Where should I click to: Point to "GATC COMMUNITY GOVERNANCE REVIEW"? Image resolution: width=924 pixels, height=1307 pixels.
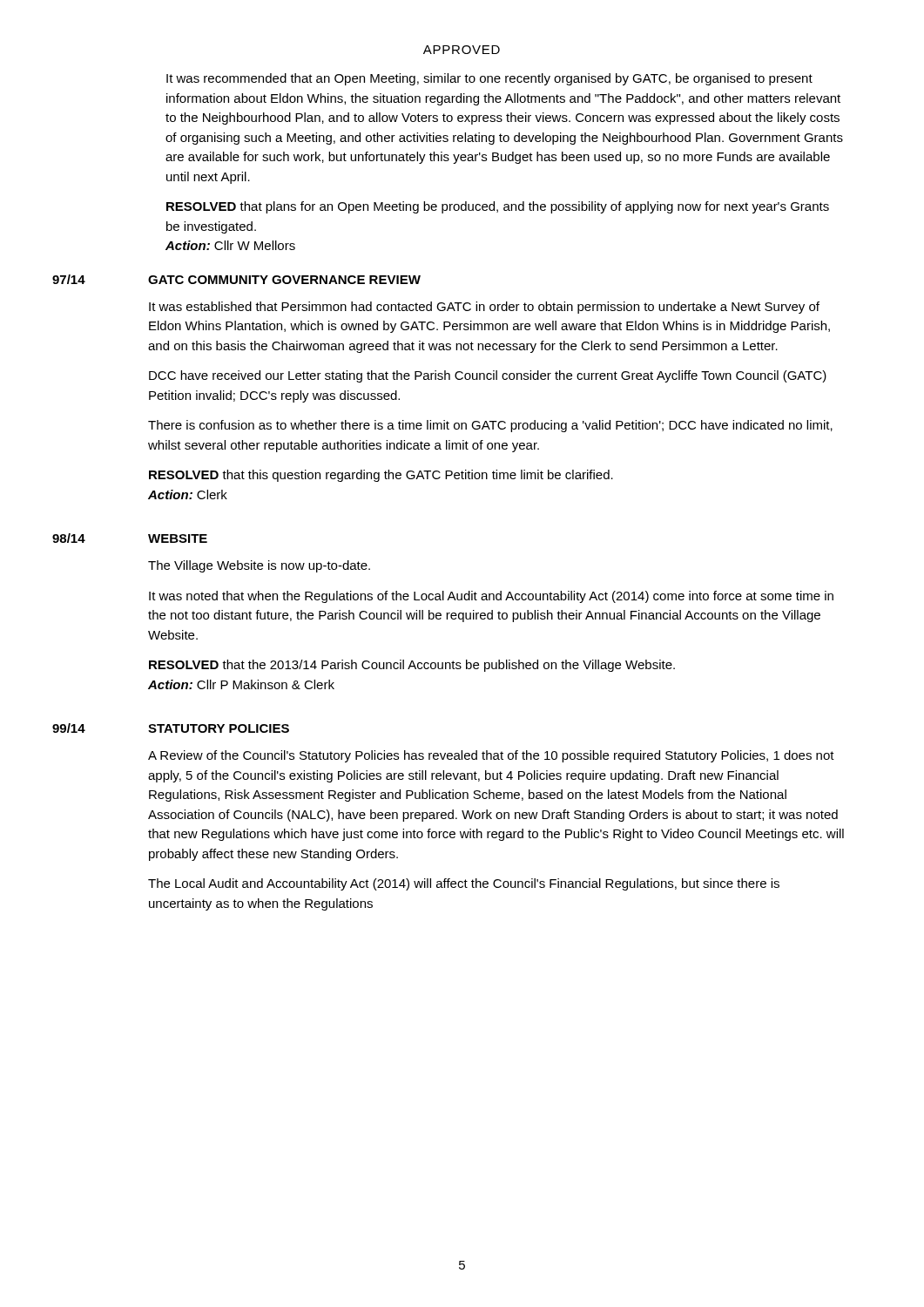coord(284,279)
